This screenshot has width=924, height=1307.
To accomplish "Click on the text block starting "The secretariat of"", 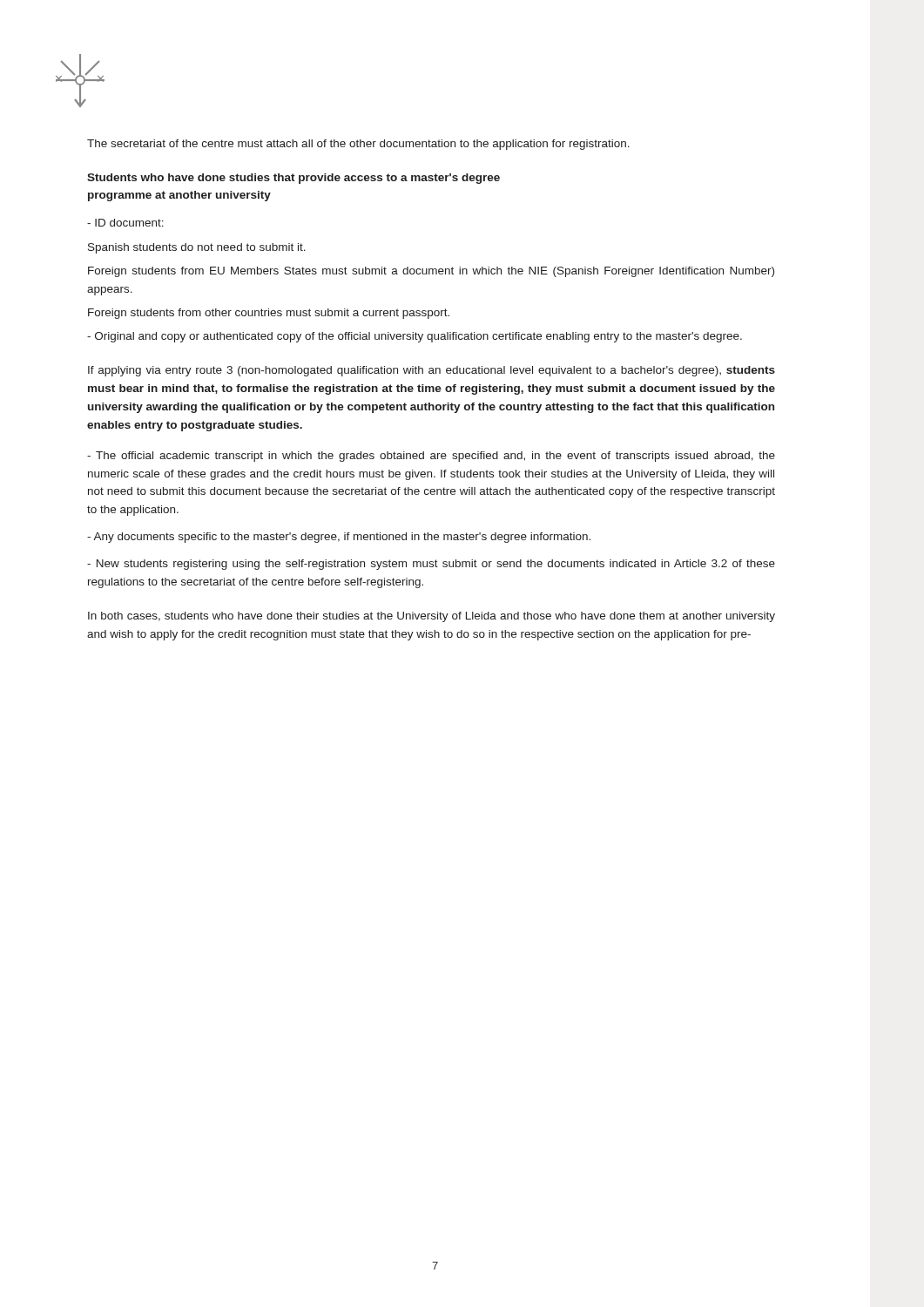I will click(431, 144).
